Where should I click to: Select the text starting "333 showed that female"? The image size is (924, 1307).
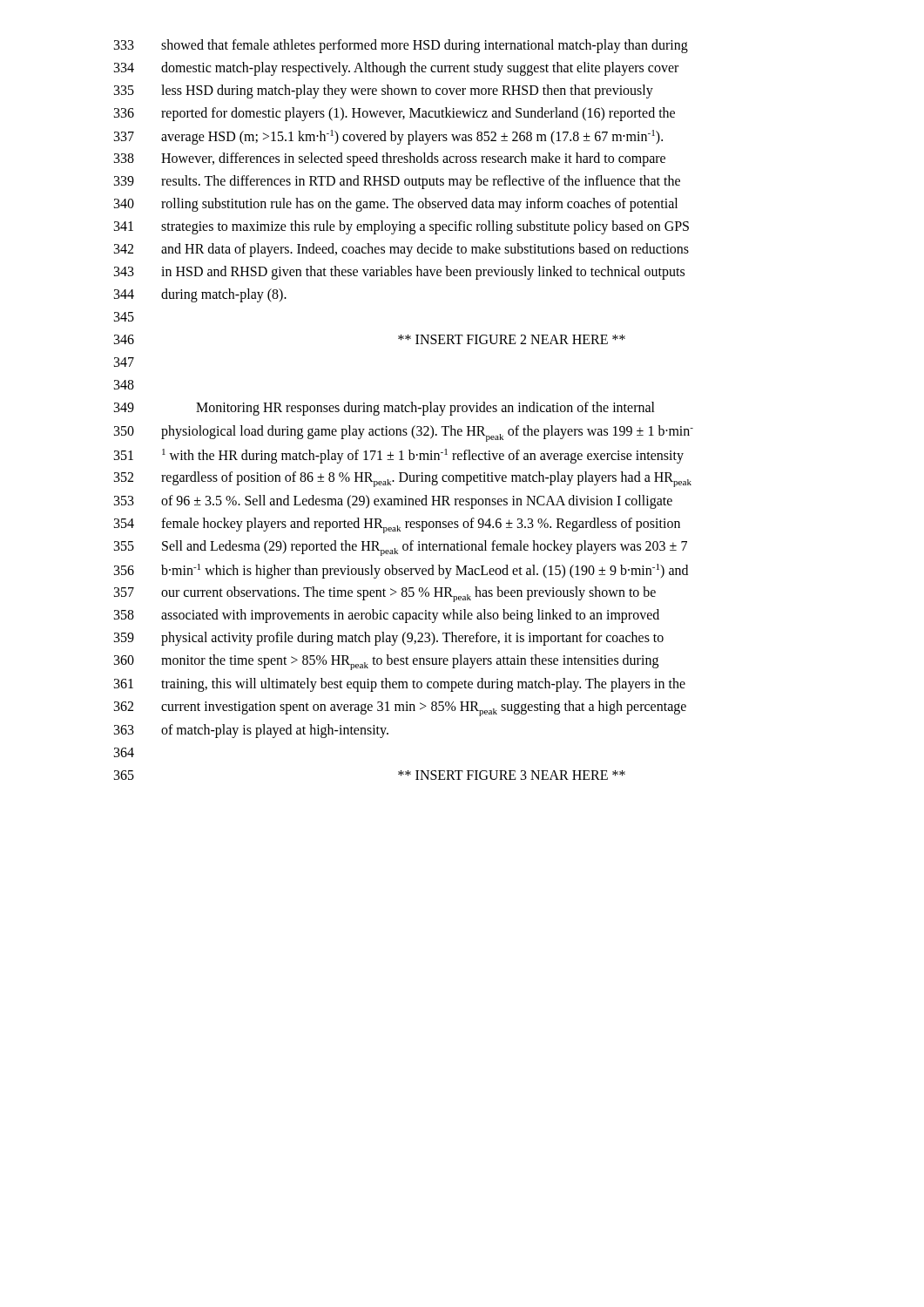488,46
